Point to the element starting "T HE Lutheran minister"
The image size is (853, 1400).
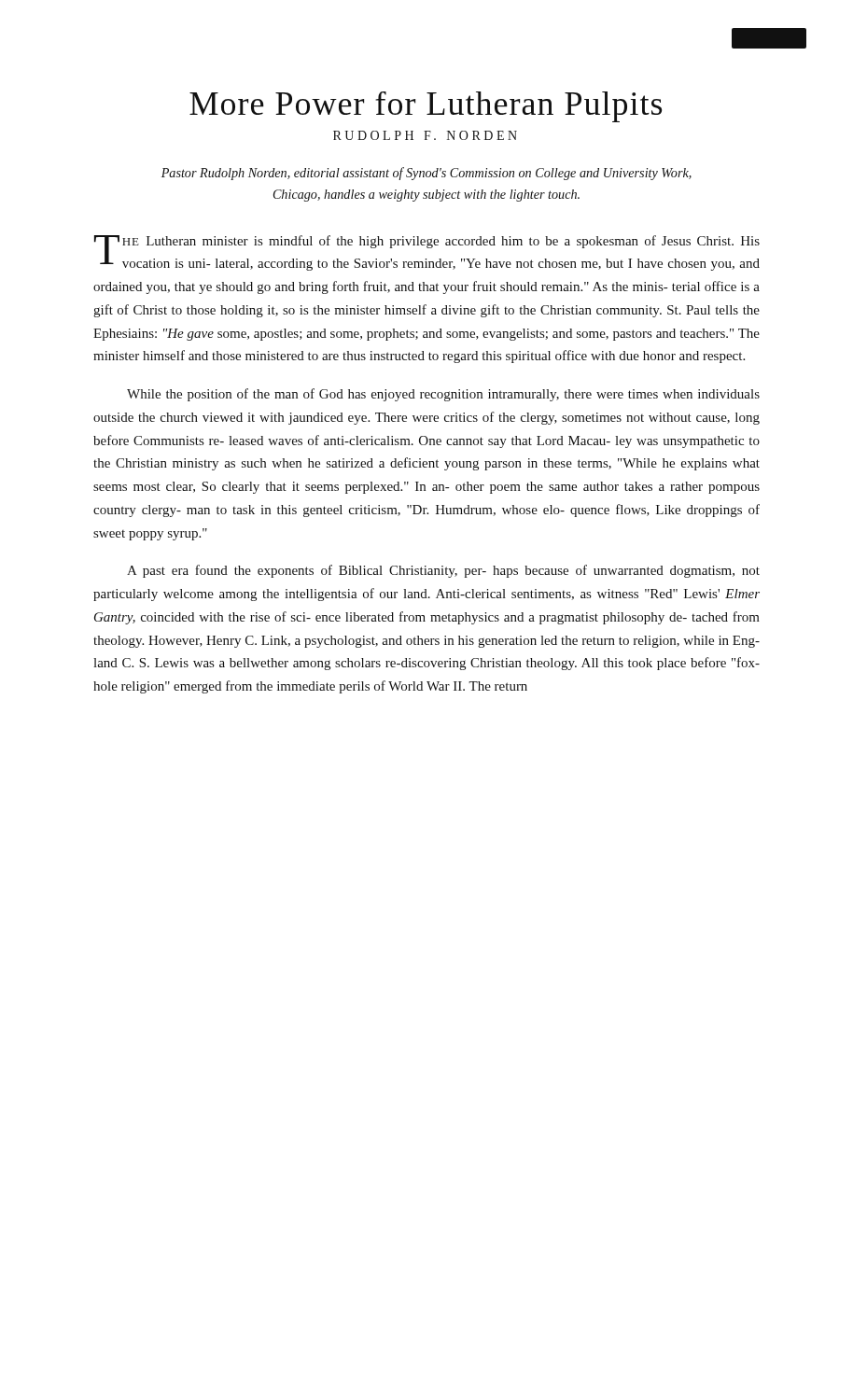click(426, 296)
